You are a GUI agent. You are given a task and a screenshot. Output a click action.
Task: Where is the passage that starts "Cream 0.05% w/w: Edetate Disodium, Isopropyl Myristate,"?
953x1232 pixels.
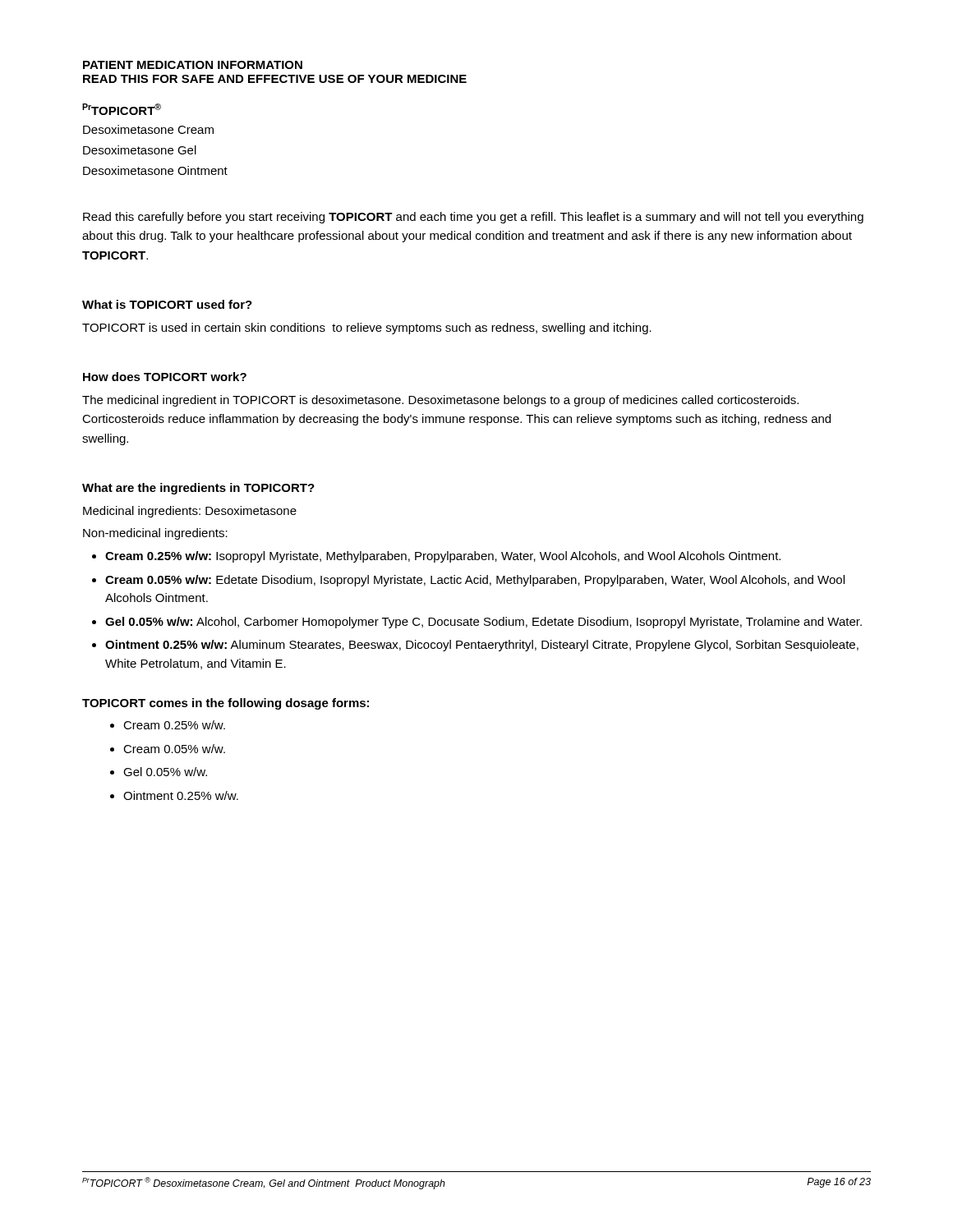[x=475, y=588]
